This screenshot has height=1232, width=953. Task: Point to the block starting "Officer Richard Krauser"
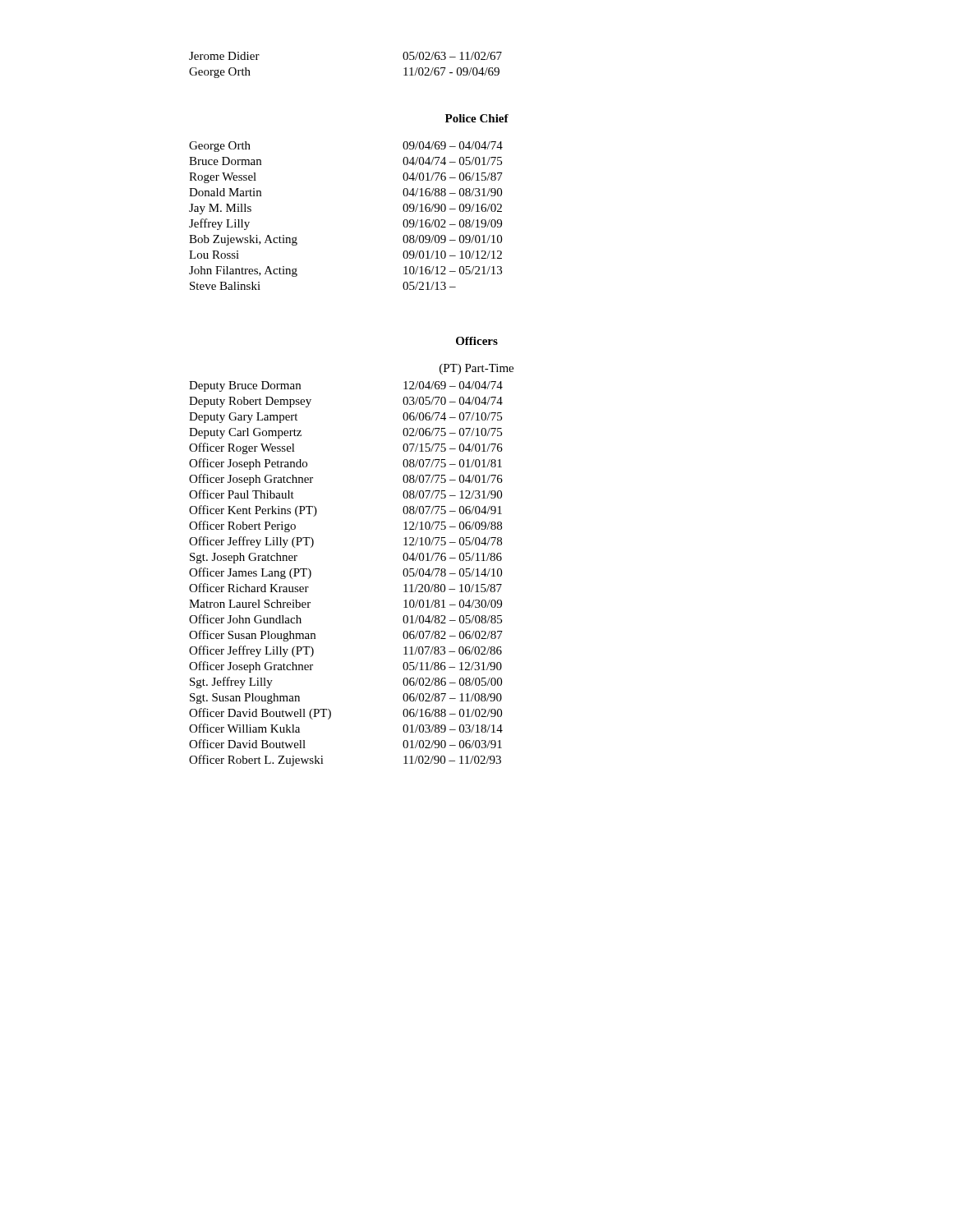476,588
